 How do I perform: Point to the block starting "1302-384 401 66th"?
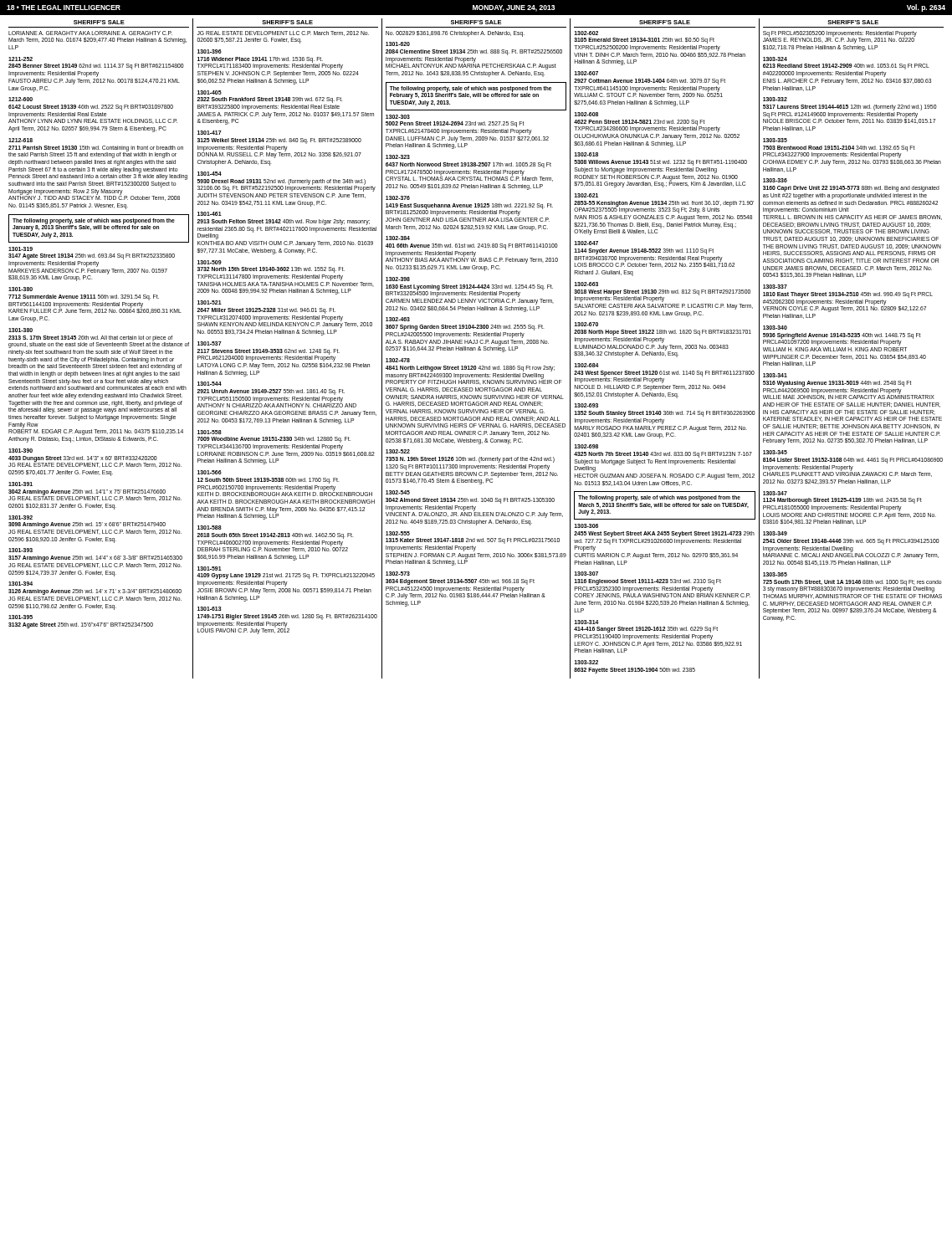click(476, 254)
